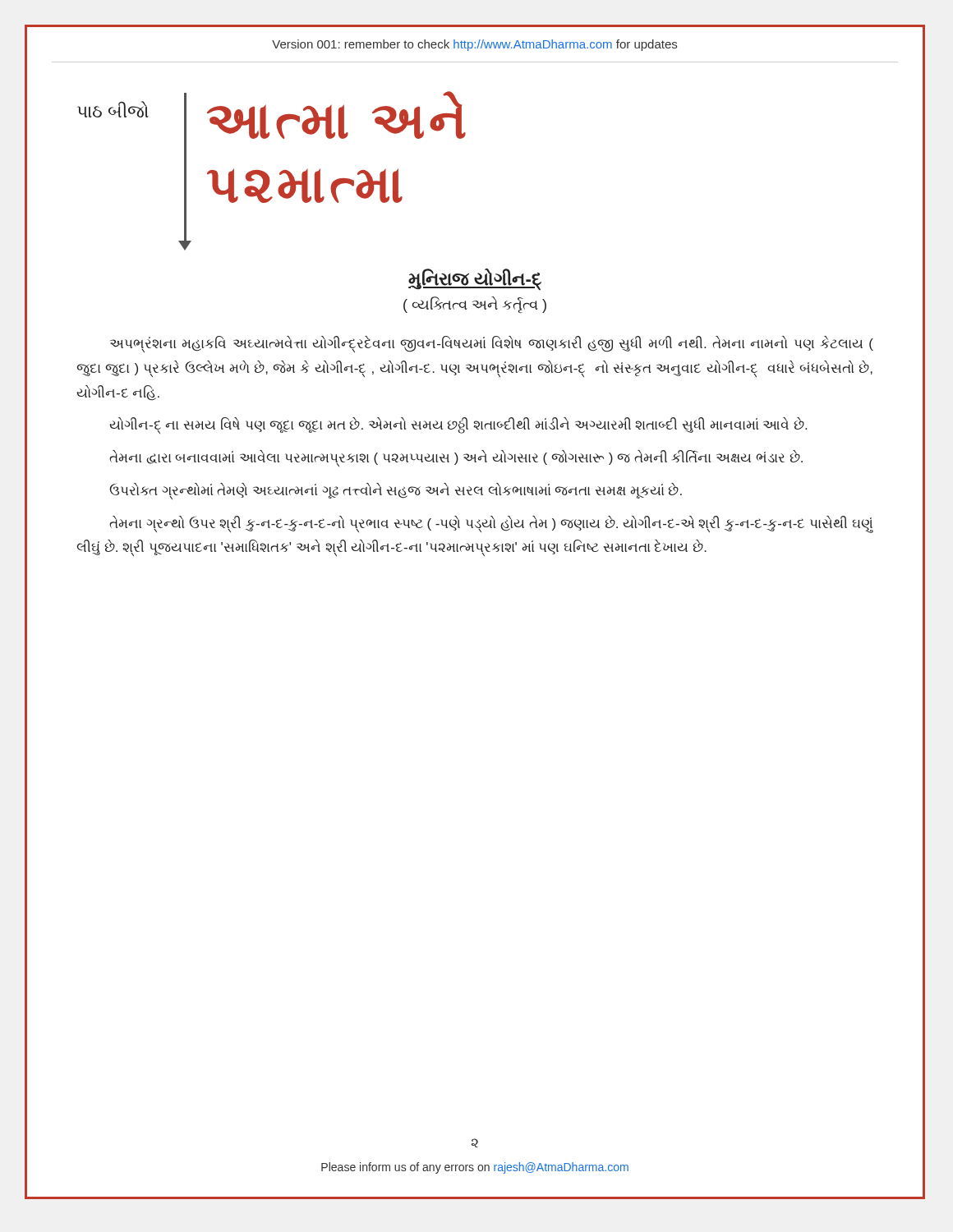Locate the text block starting "( વ્યક્તિત્વ અને કર્તૃત્વ )"
953x1232 pixels.
pos(475,305)
